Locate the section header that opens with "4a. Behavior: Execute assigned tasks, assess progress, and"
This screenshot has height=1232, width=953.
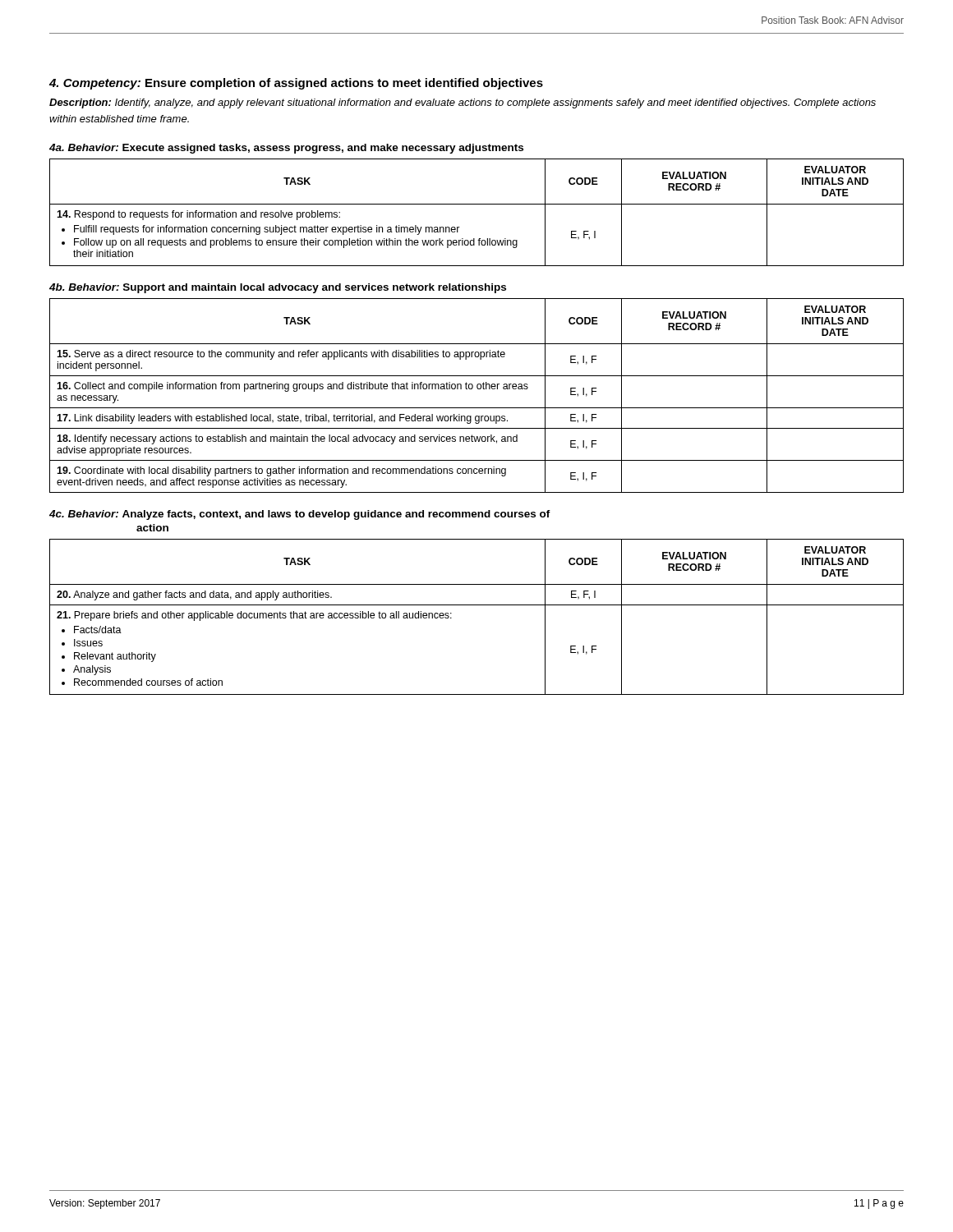pyautogui.click(x=287, y=147)
